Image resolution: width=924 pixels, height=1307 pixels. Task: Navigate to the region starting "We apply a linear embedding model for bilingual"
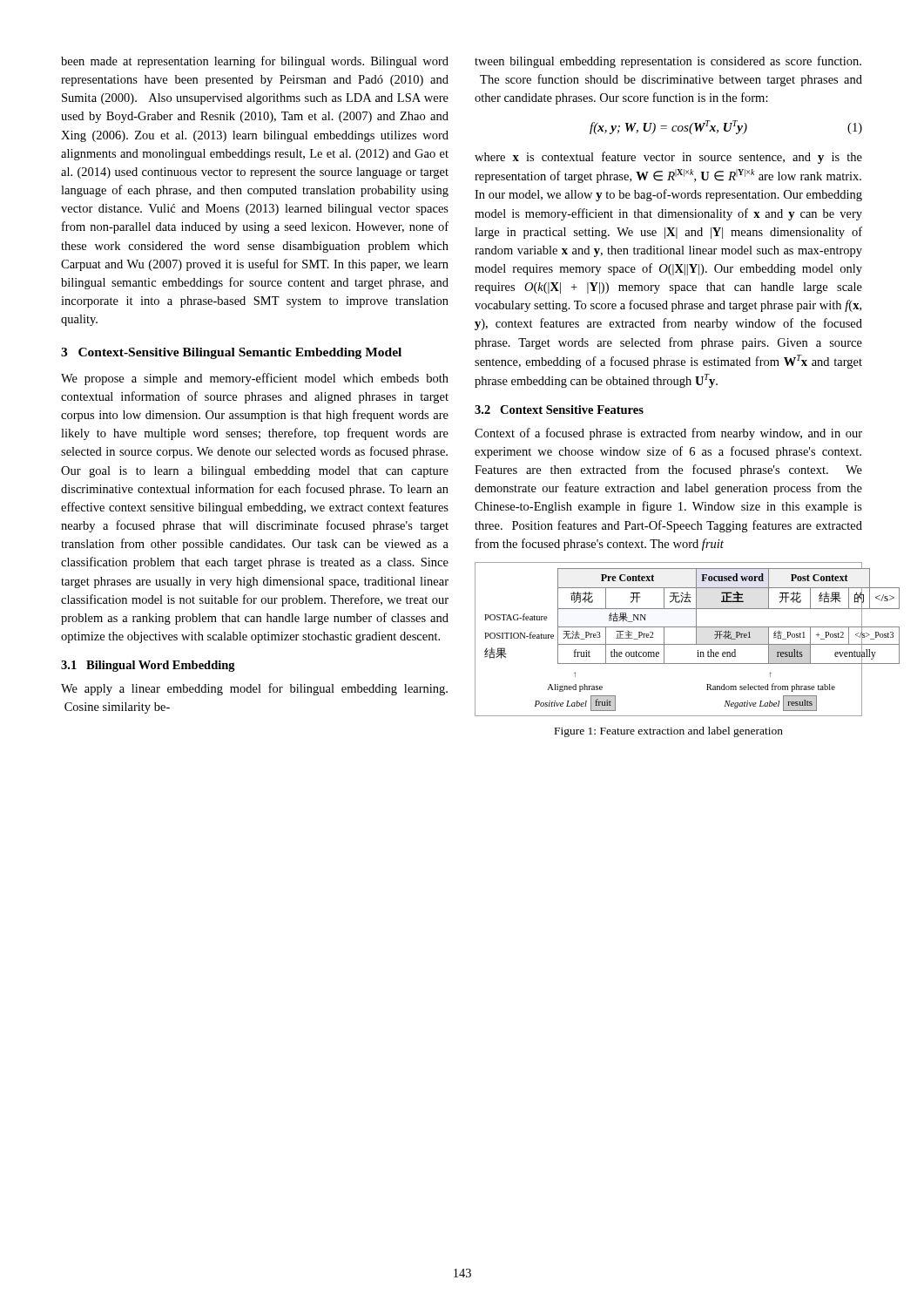255,698
